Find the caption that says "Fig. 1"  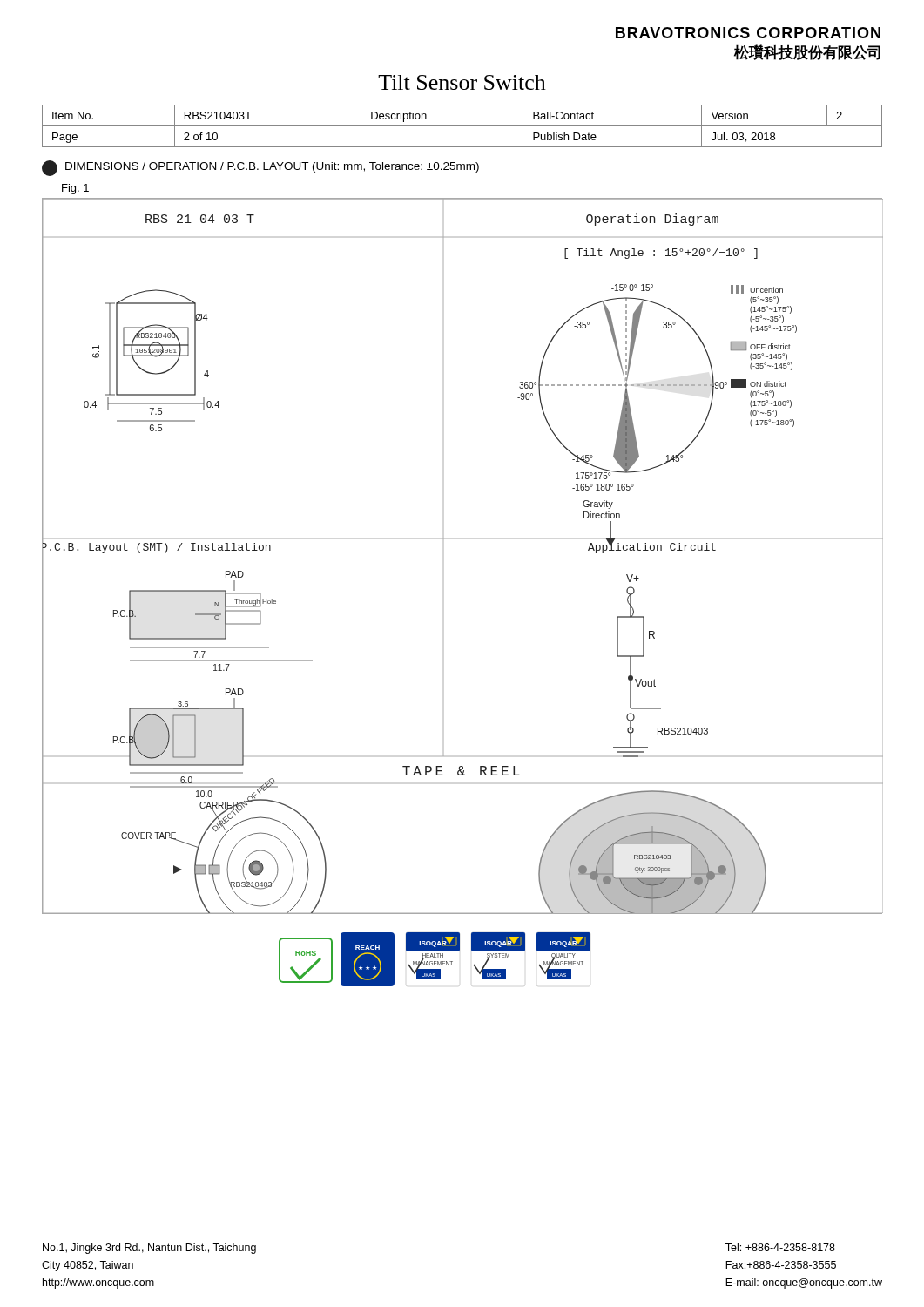pyautogui.click(x=75, y=188)
